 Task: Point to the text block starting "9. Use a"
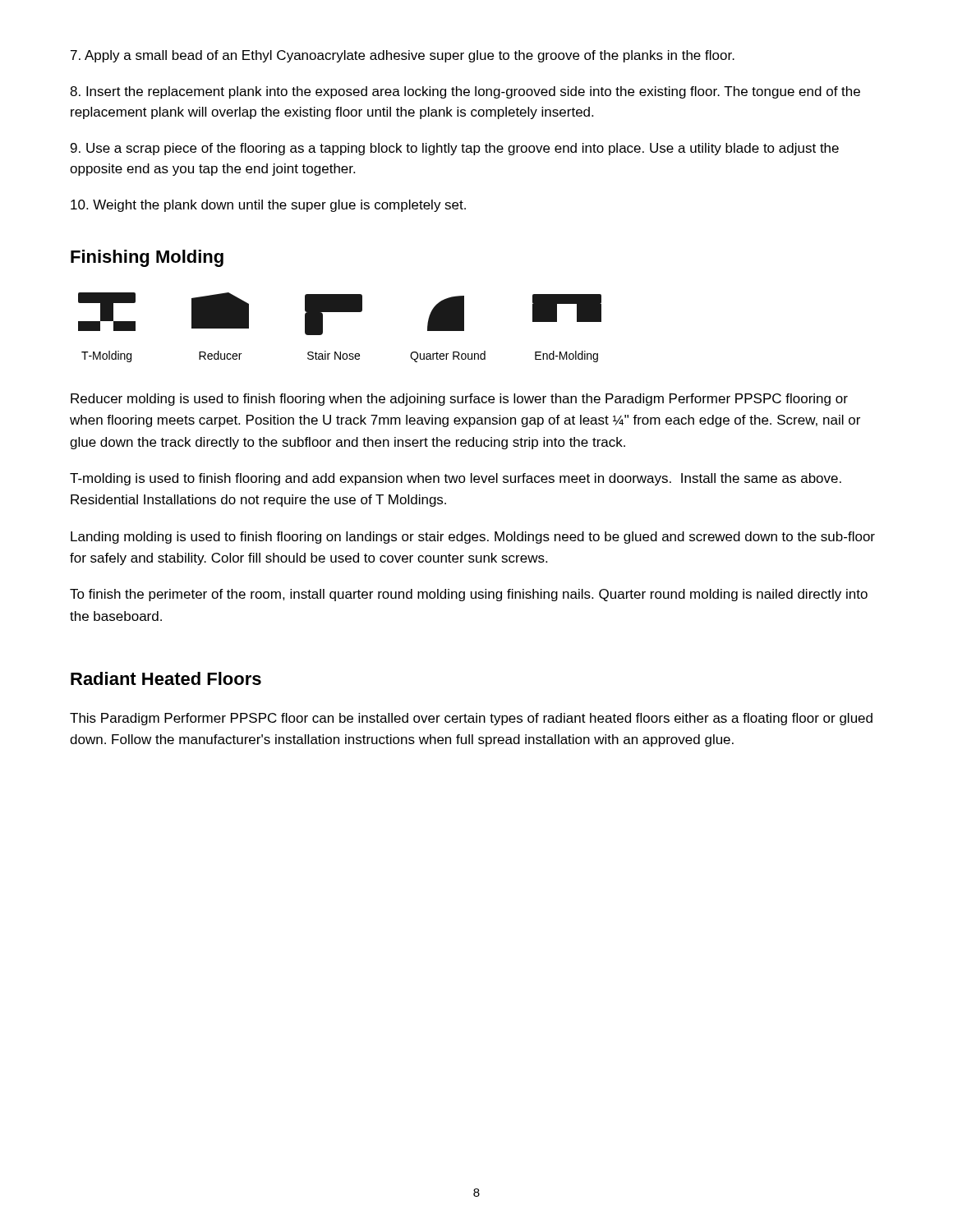click(x=455, y=158)
